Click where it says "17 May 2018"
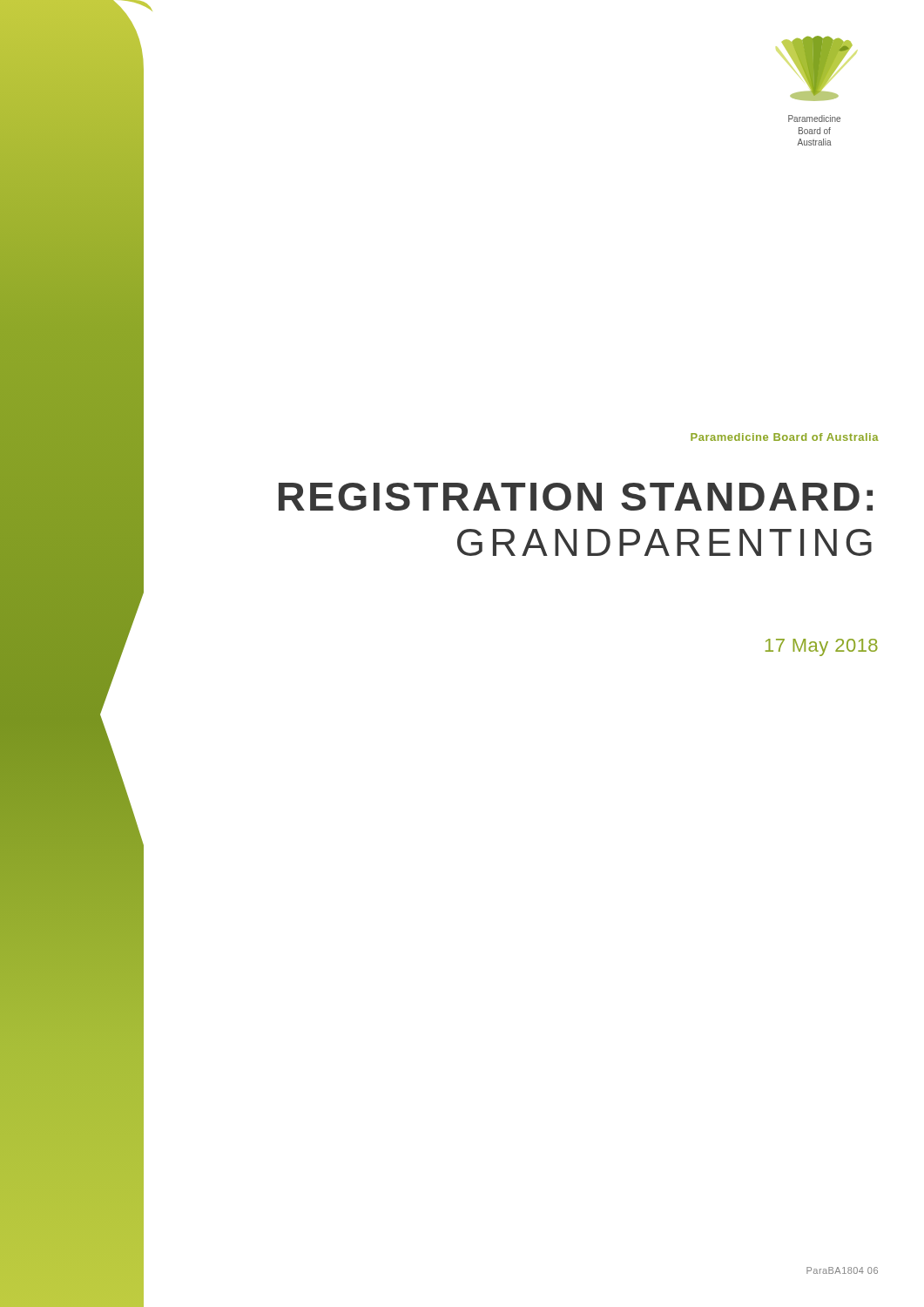The image size is (924, 1307). pos(821,645)
